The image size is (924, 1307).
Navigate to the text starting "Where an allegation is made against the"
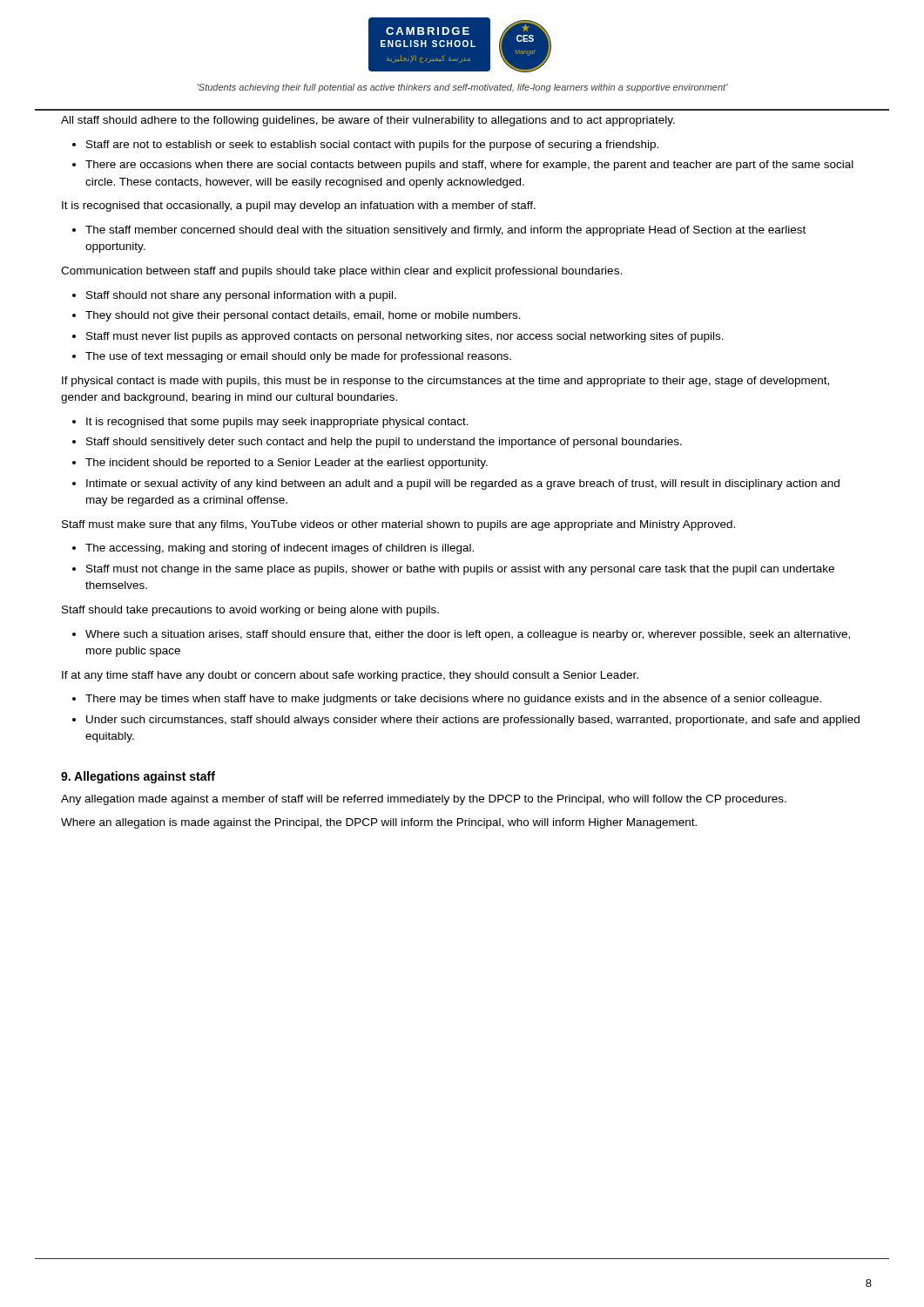tap(379, 822)
